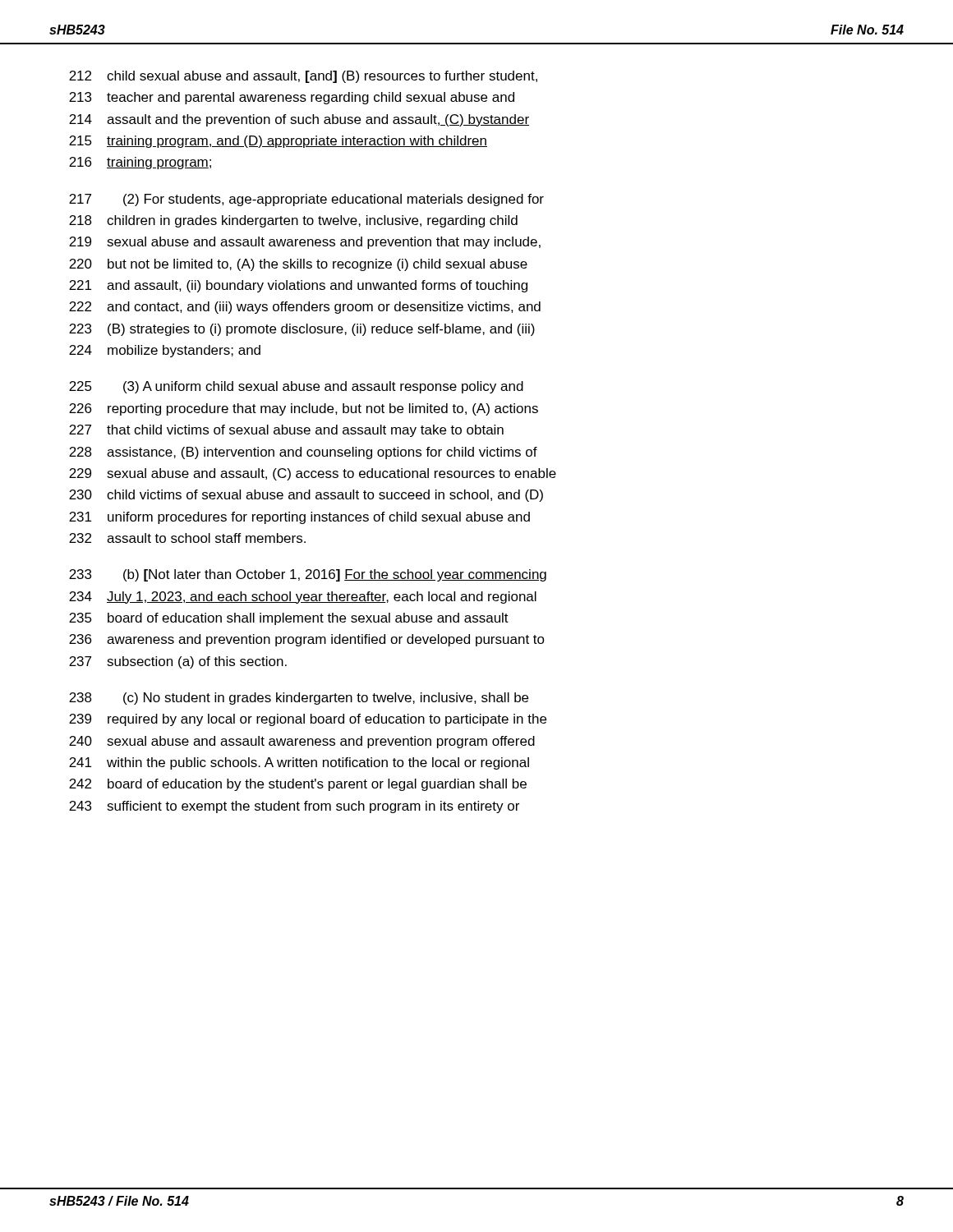
Task: Find the region starting "225 (3) A uniform"
Action: point(476,463)
